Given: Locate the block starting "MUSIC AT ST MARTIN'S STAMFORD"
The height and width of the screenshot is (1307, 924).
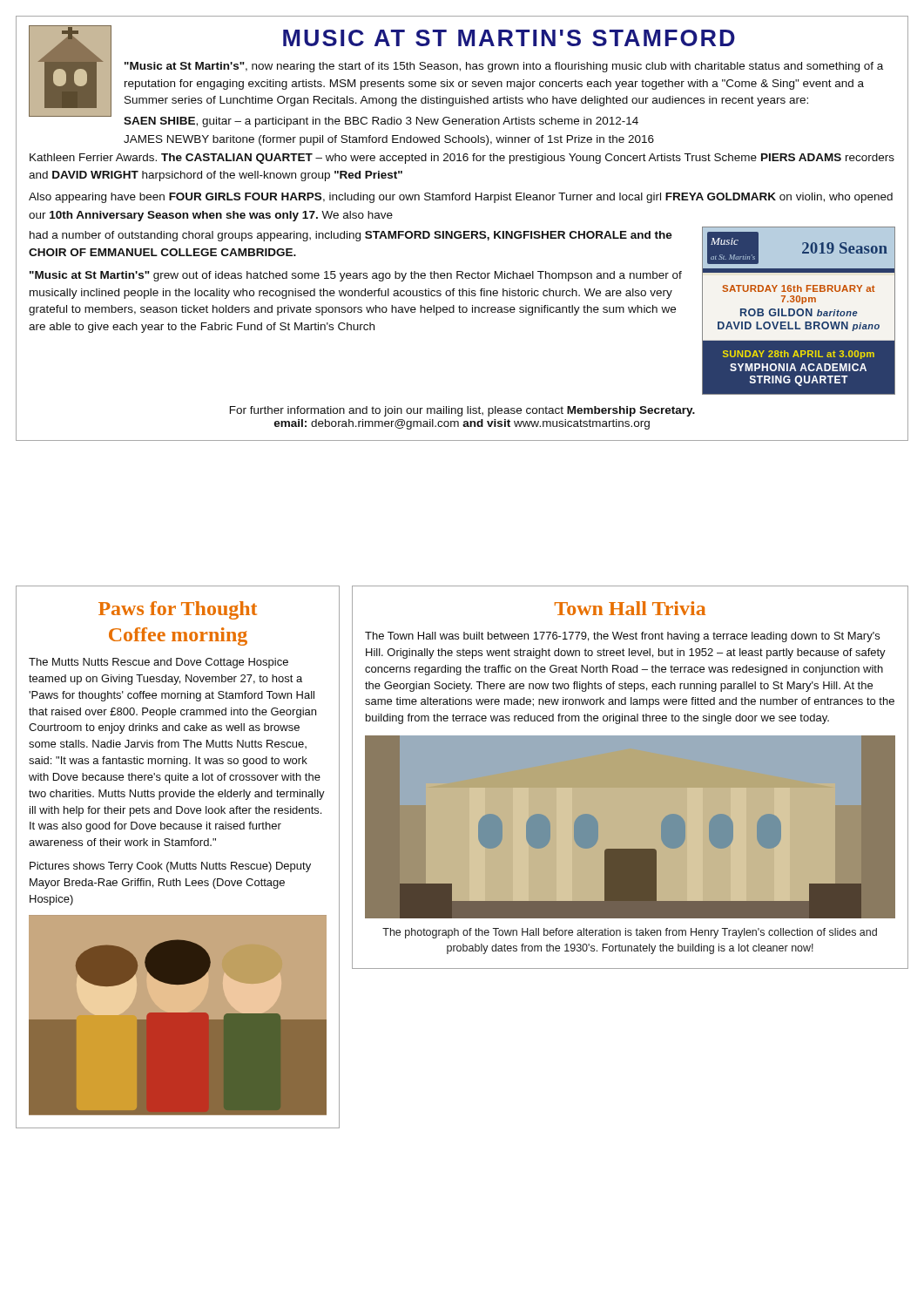Looking at the screenshot, I should click(509, 38).
